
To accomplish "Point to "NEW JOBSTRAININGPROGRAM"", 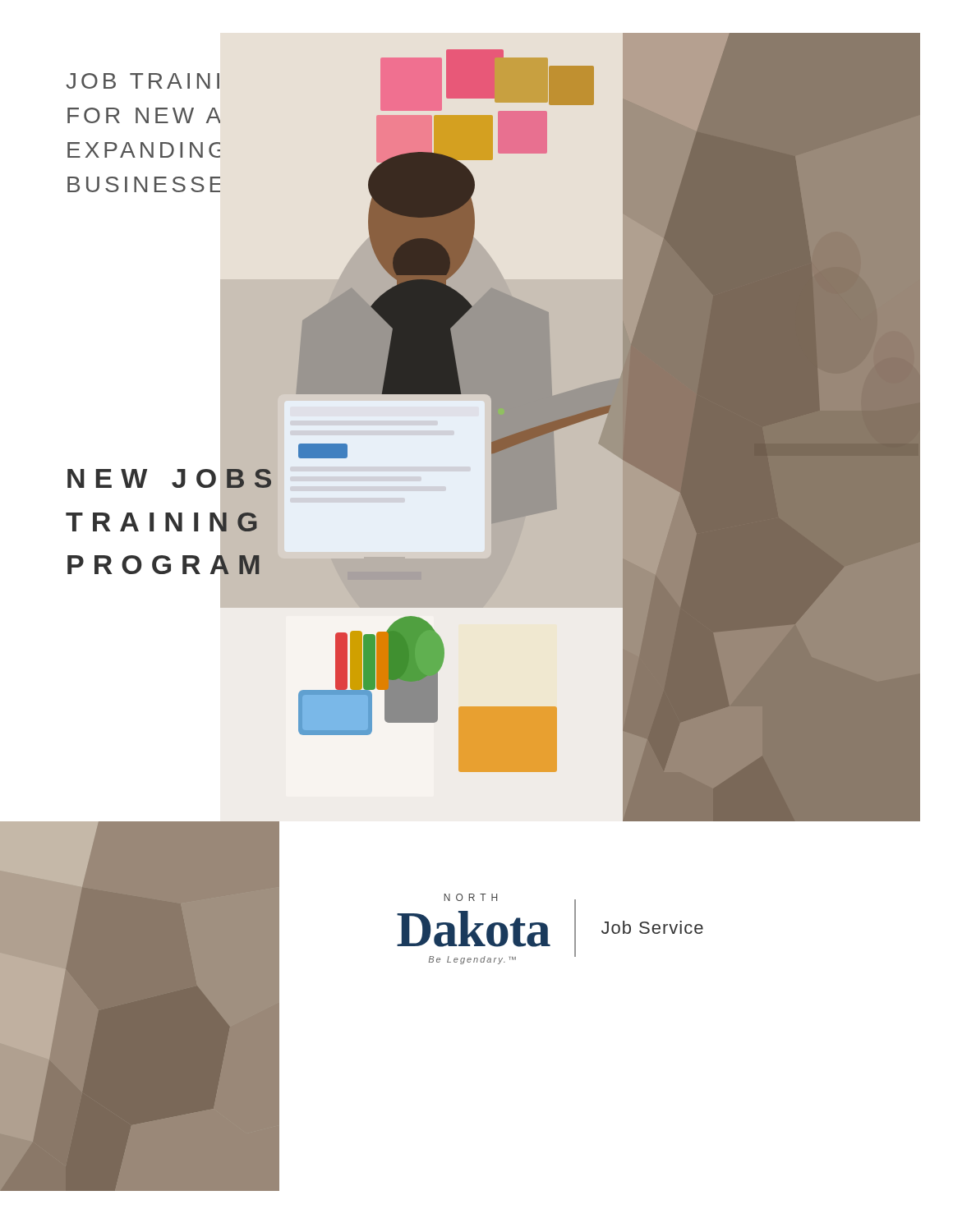I will coord(205,522).
